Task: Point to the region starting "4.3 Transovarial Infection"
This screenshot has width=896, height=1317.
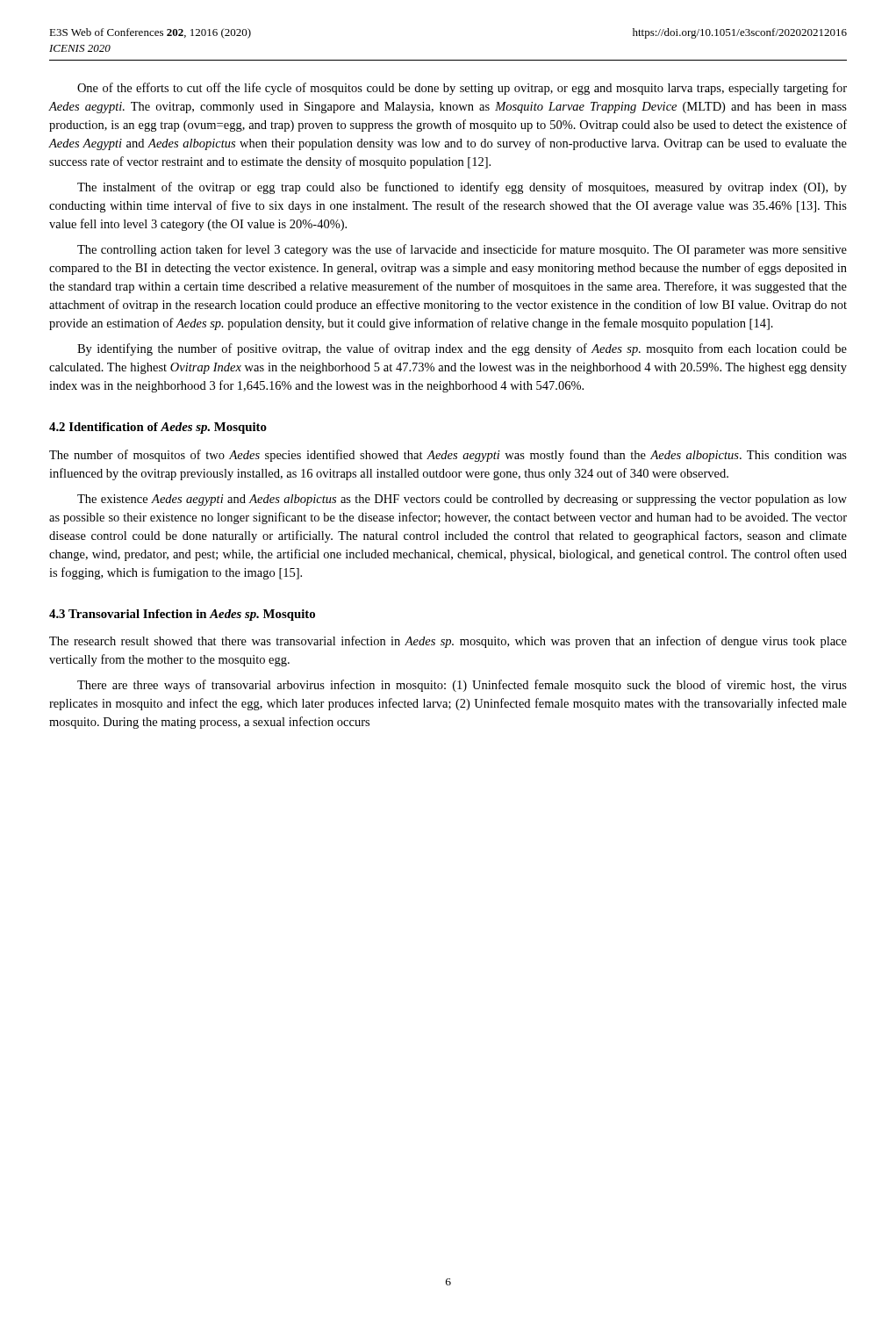Action: click(x=182, y=614)
